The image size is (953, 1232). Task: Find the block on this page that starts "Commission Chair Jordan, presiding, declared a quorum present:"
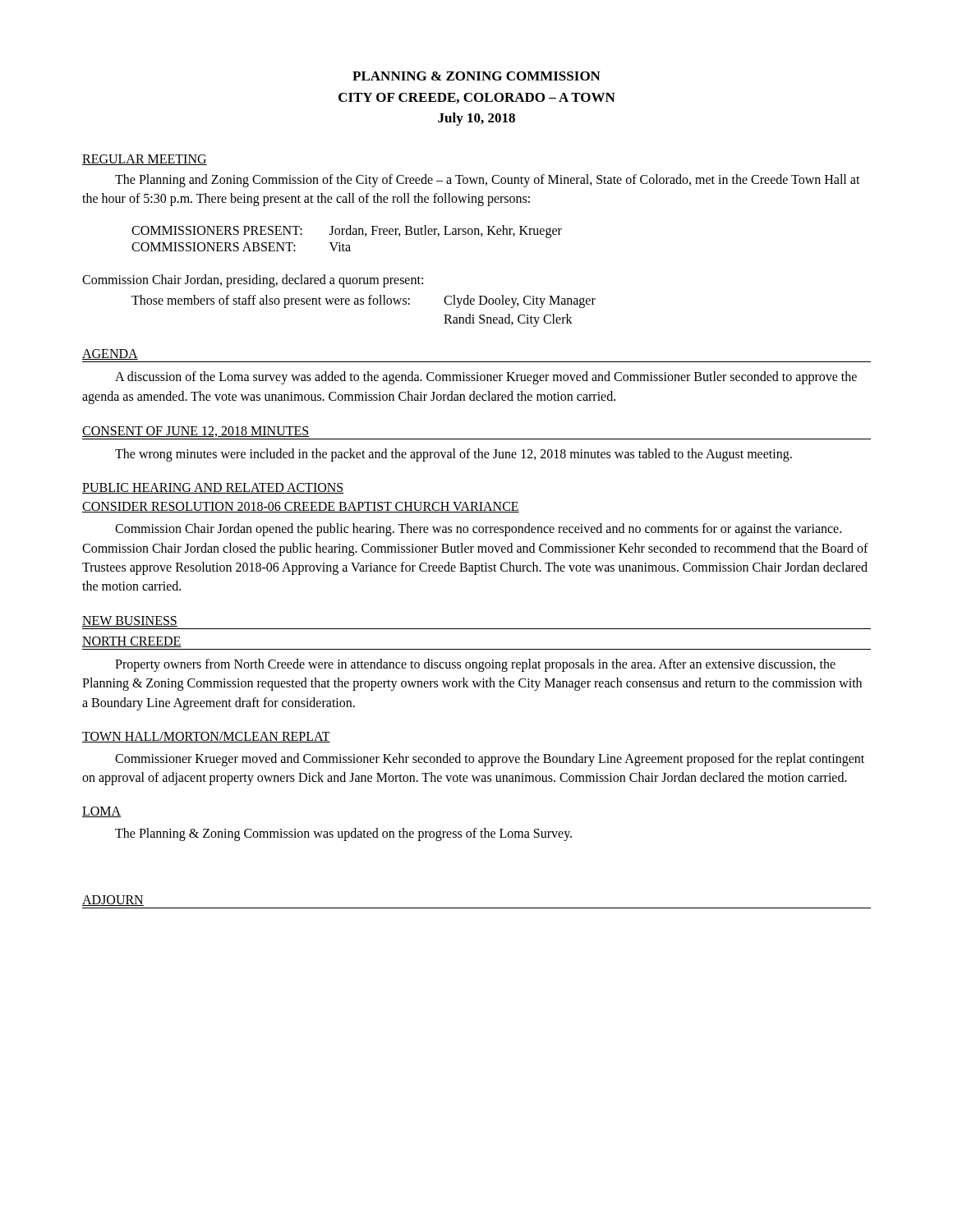[476, 299]
